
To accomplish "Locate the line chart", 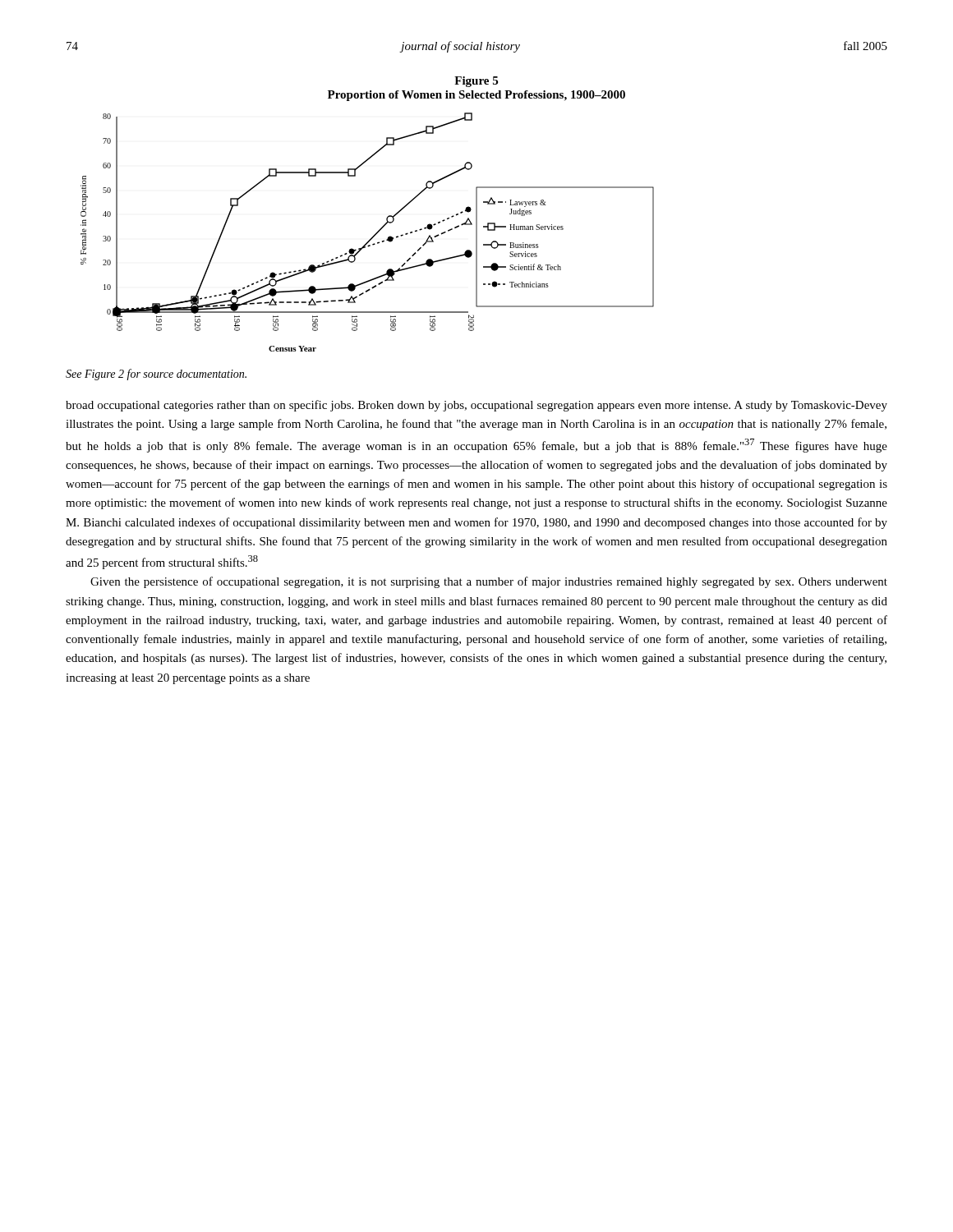I will (x=362, y=232).
